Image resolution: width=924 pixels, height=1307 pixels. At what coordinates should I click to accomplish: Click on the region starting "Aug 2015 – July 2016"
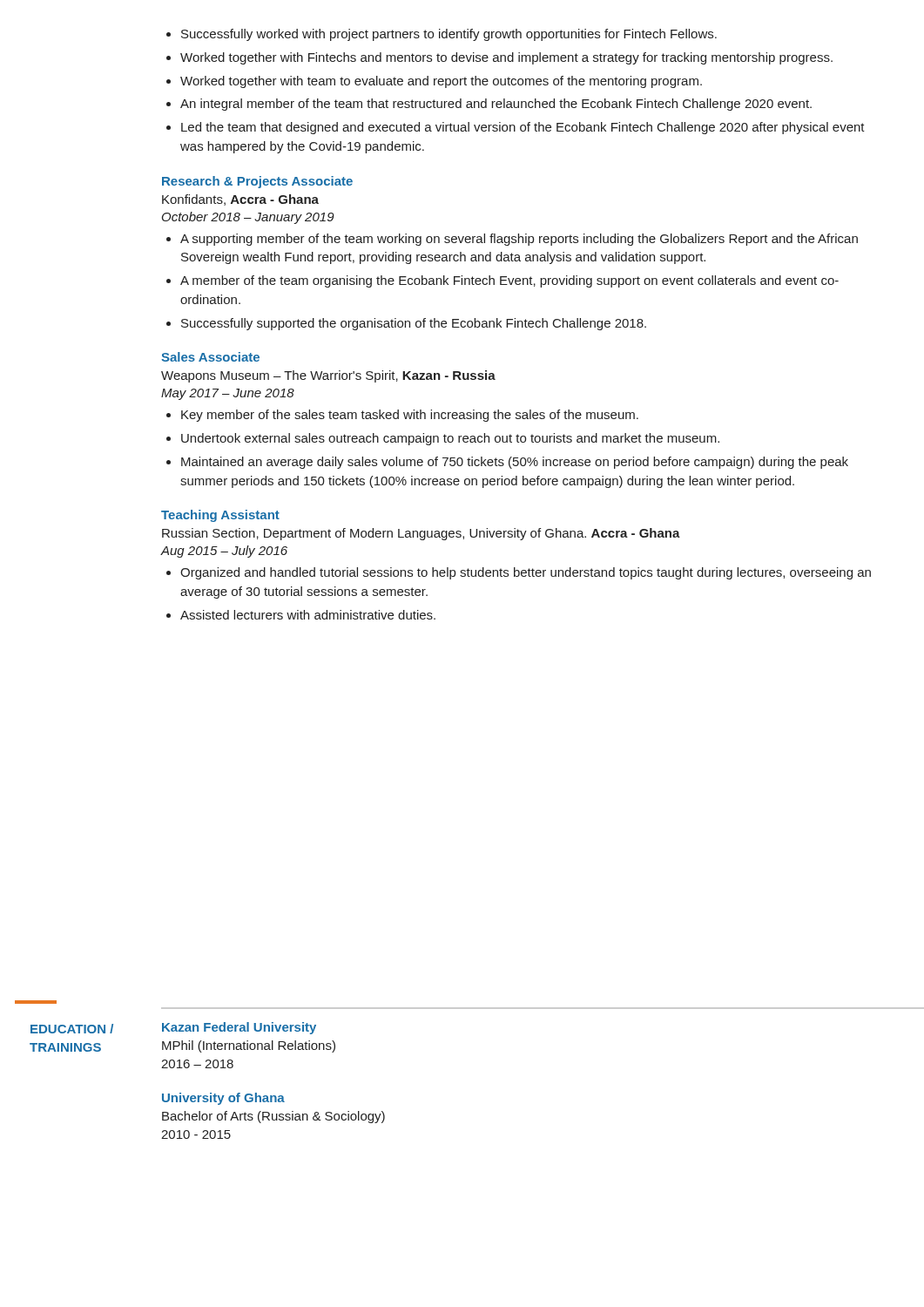(224, 550)
